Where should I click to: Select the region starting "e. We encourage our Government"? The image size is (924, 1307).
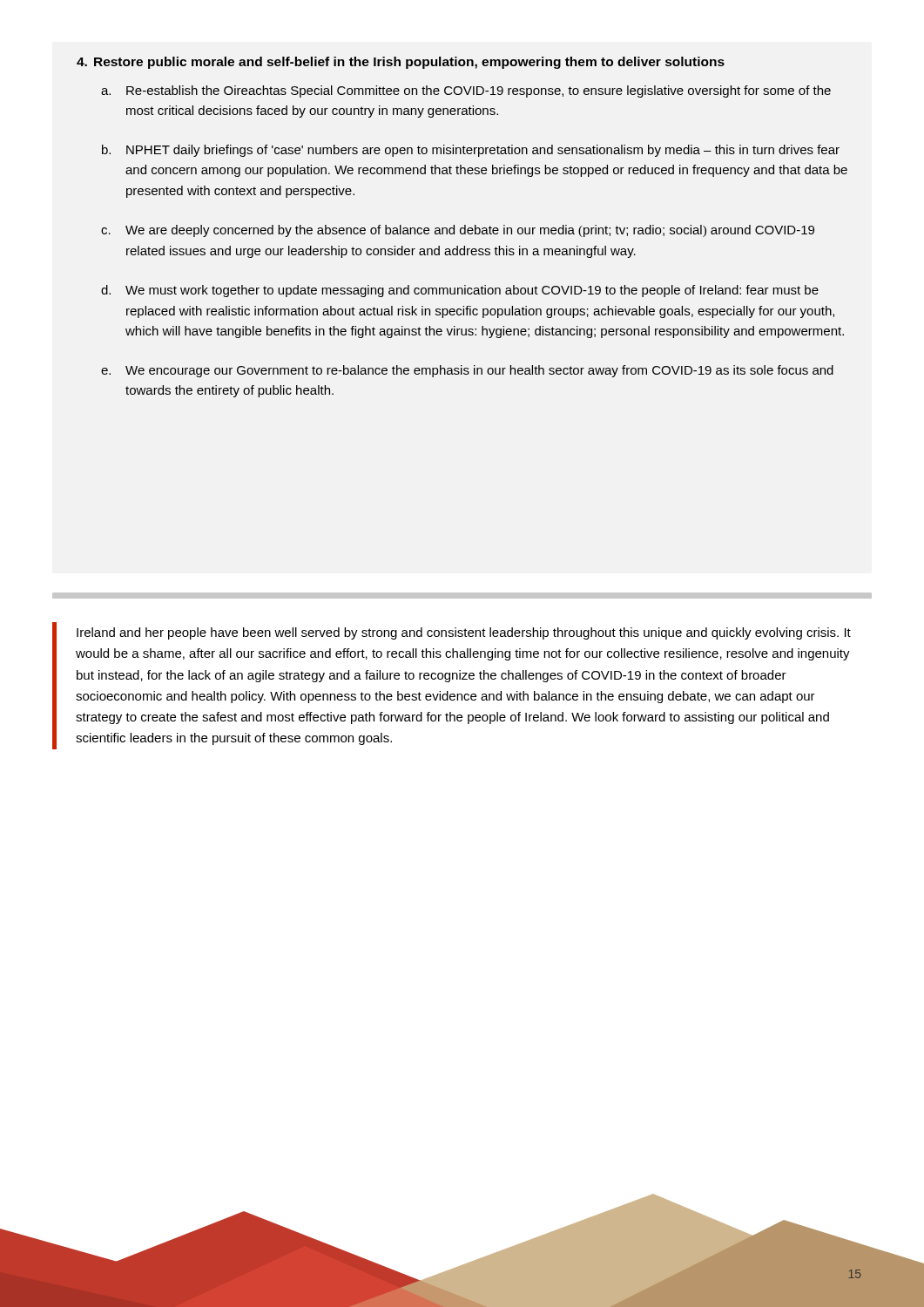(x=476, y=380)
